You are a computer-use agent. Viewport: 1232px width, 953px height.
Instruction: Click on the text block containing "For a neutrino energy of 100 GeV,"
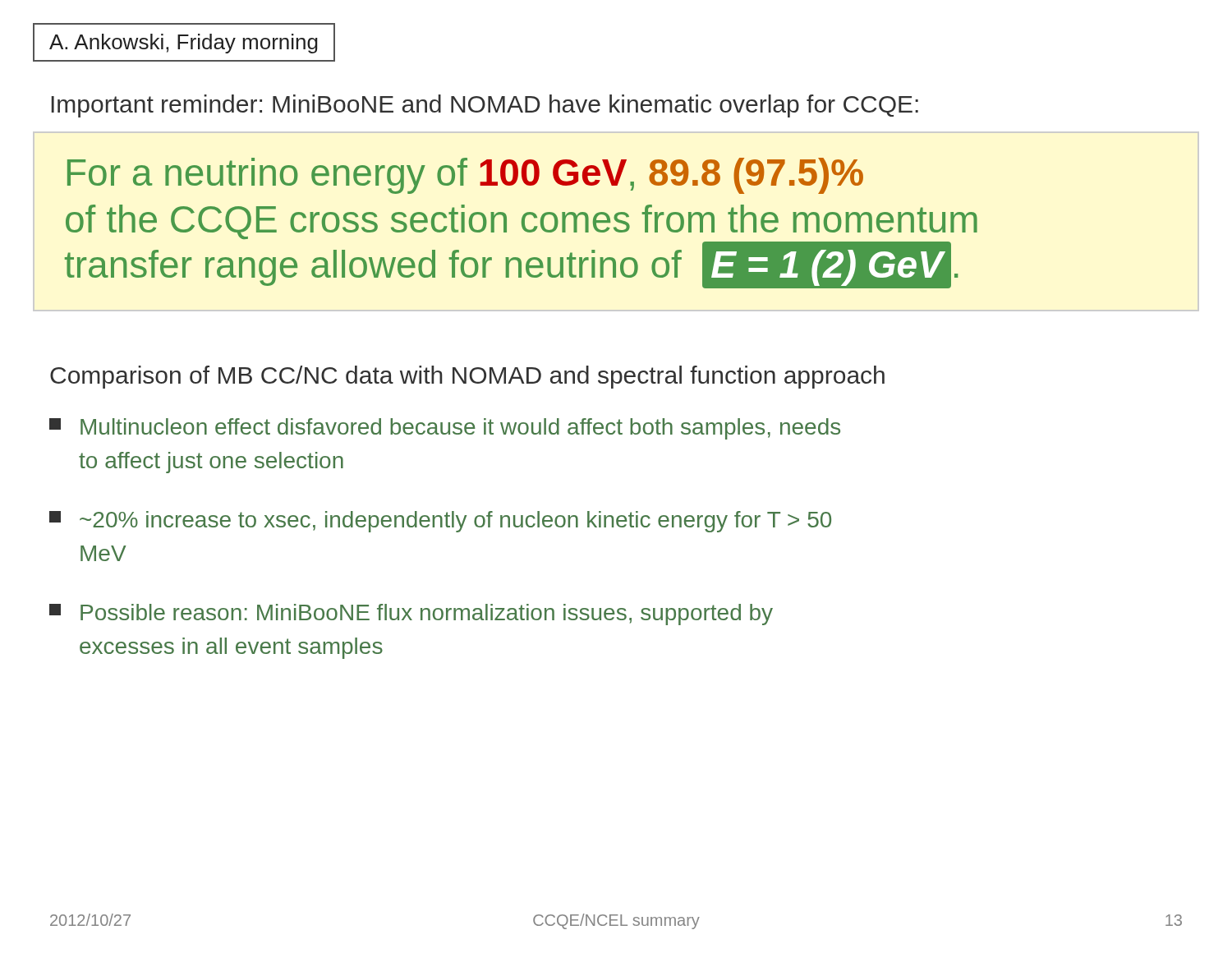[x=616, y=220]
